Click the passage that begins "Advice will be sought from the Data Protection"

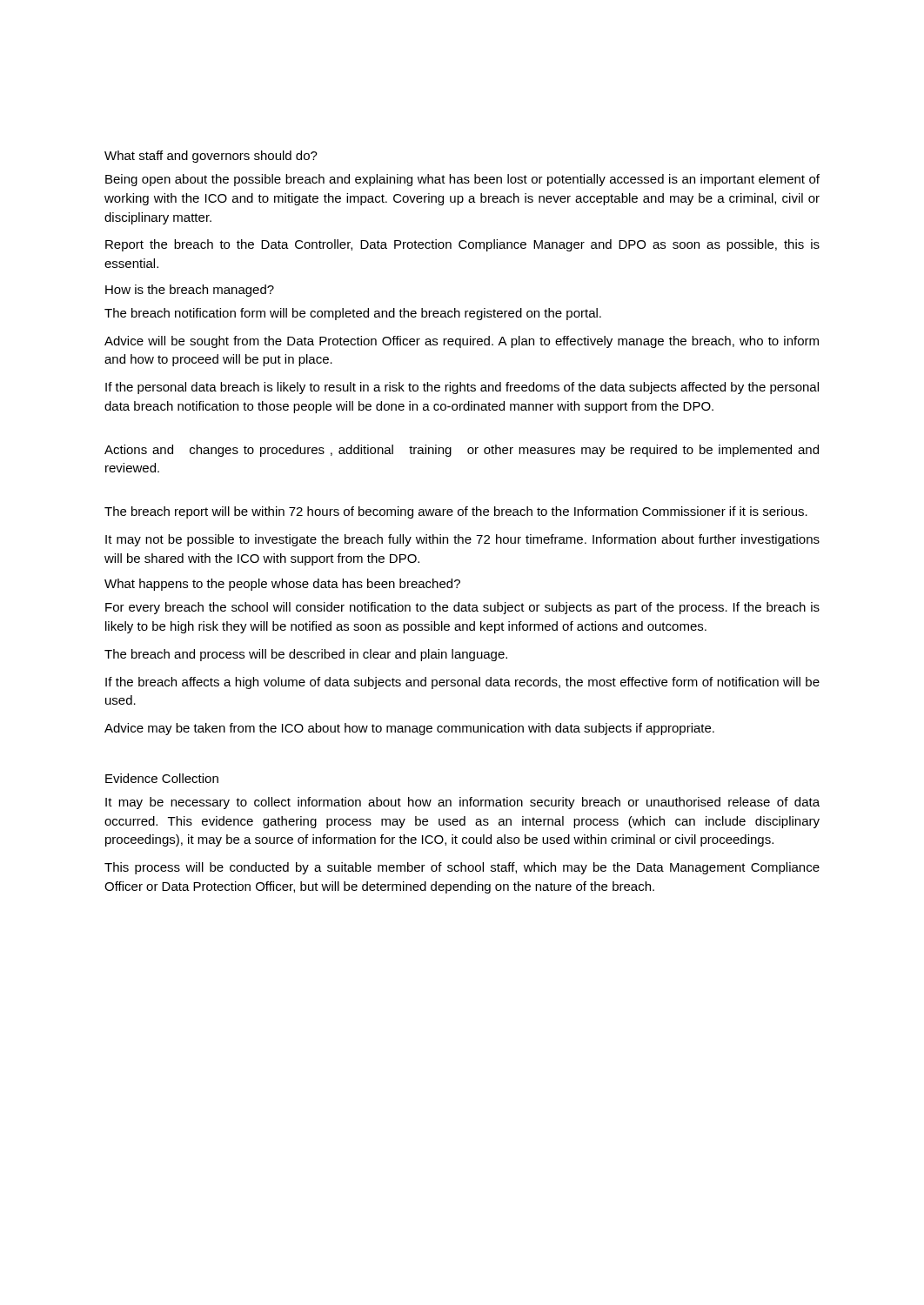tap(462, 350)
